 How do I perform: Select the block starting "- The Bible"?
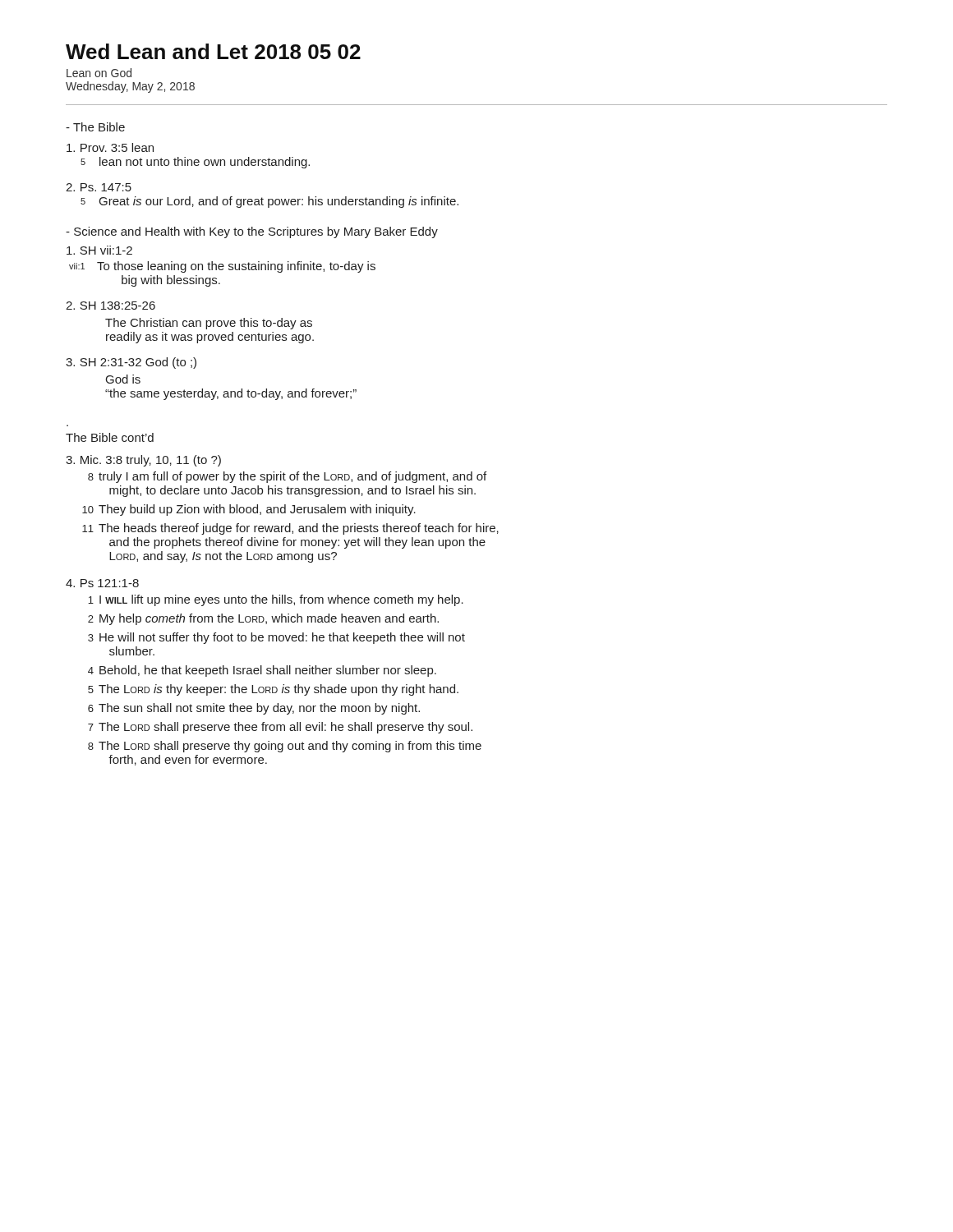(x=95, y=127)
